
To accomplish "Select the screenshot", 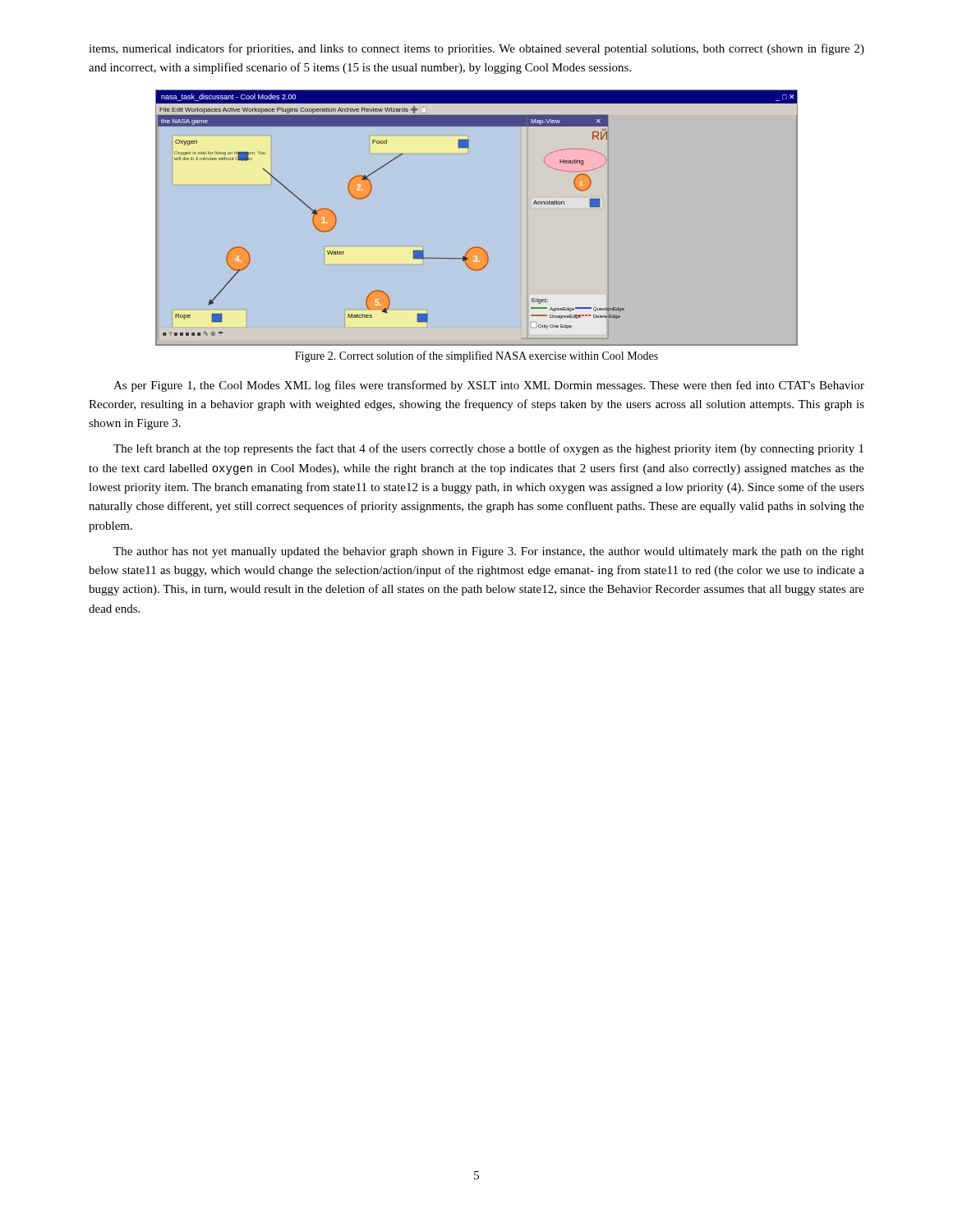I will [x=476, y=217].
